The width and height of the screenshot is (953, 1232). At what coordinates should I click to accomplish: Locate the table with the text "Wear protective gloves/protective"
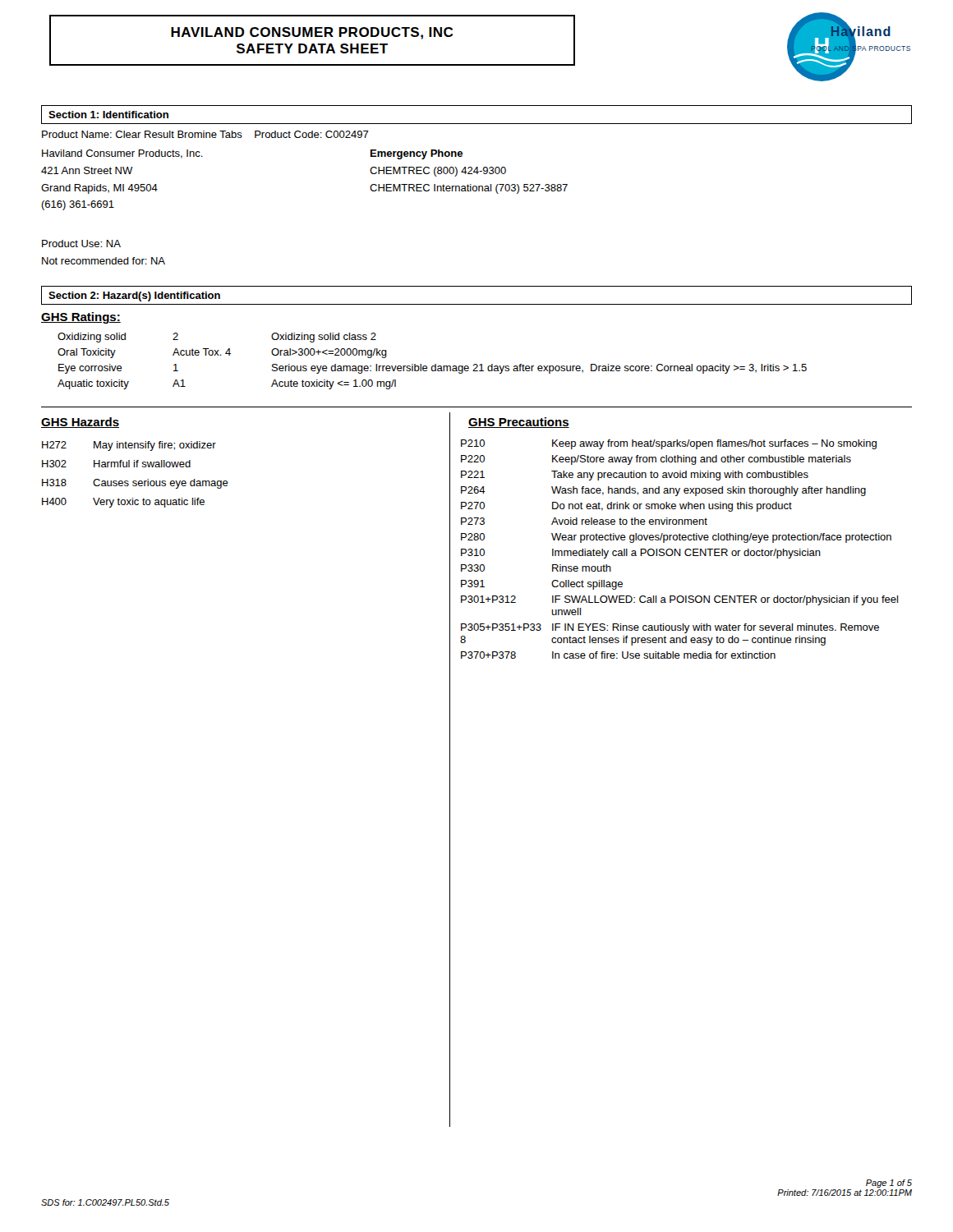[686, 549]
